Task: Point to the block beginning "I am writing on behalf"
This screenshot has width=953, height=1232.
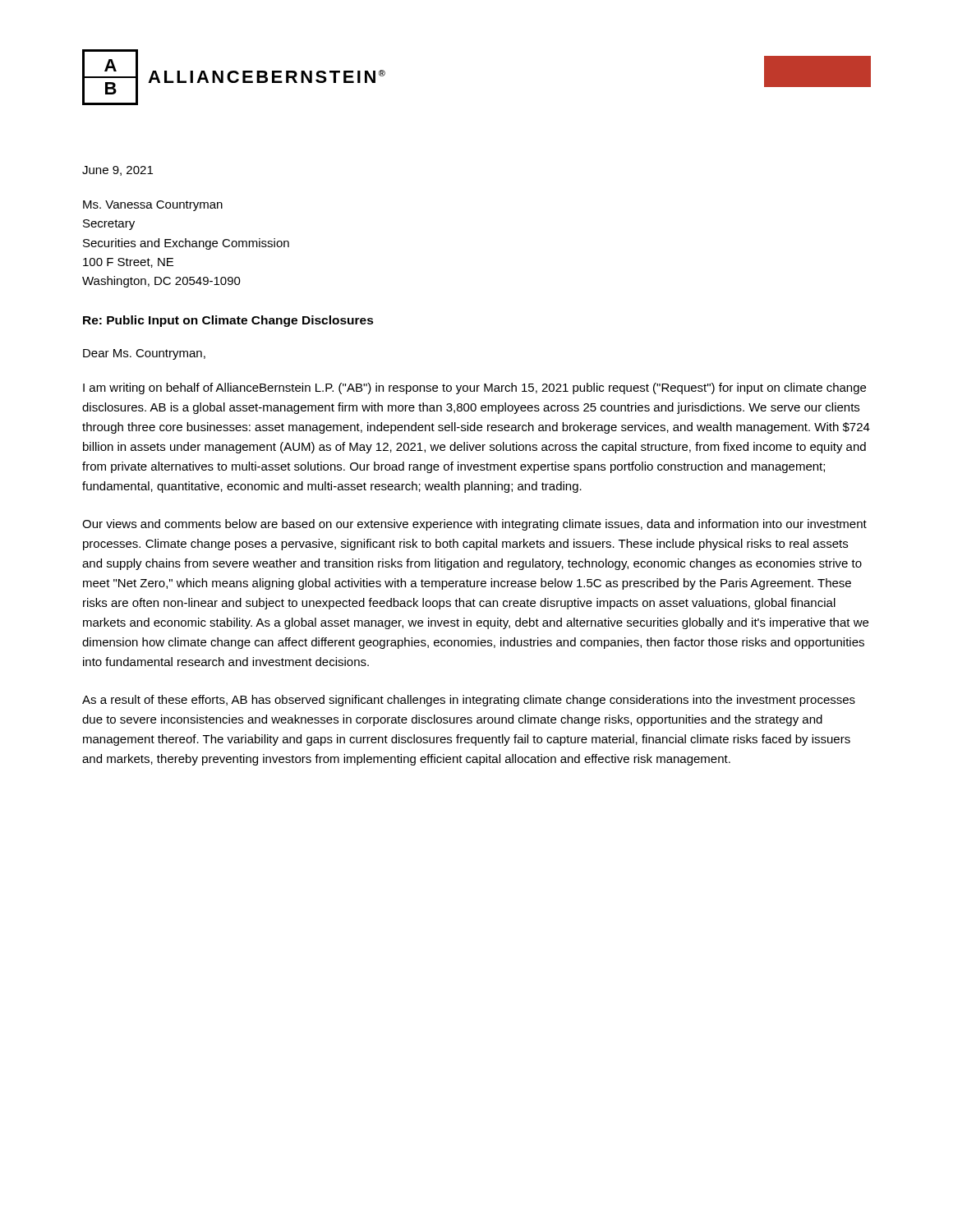Action: pyautogui.click(x=476, y=437)
